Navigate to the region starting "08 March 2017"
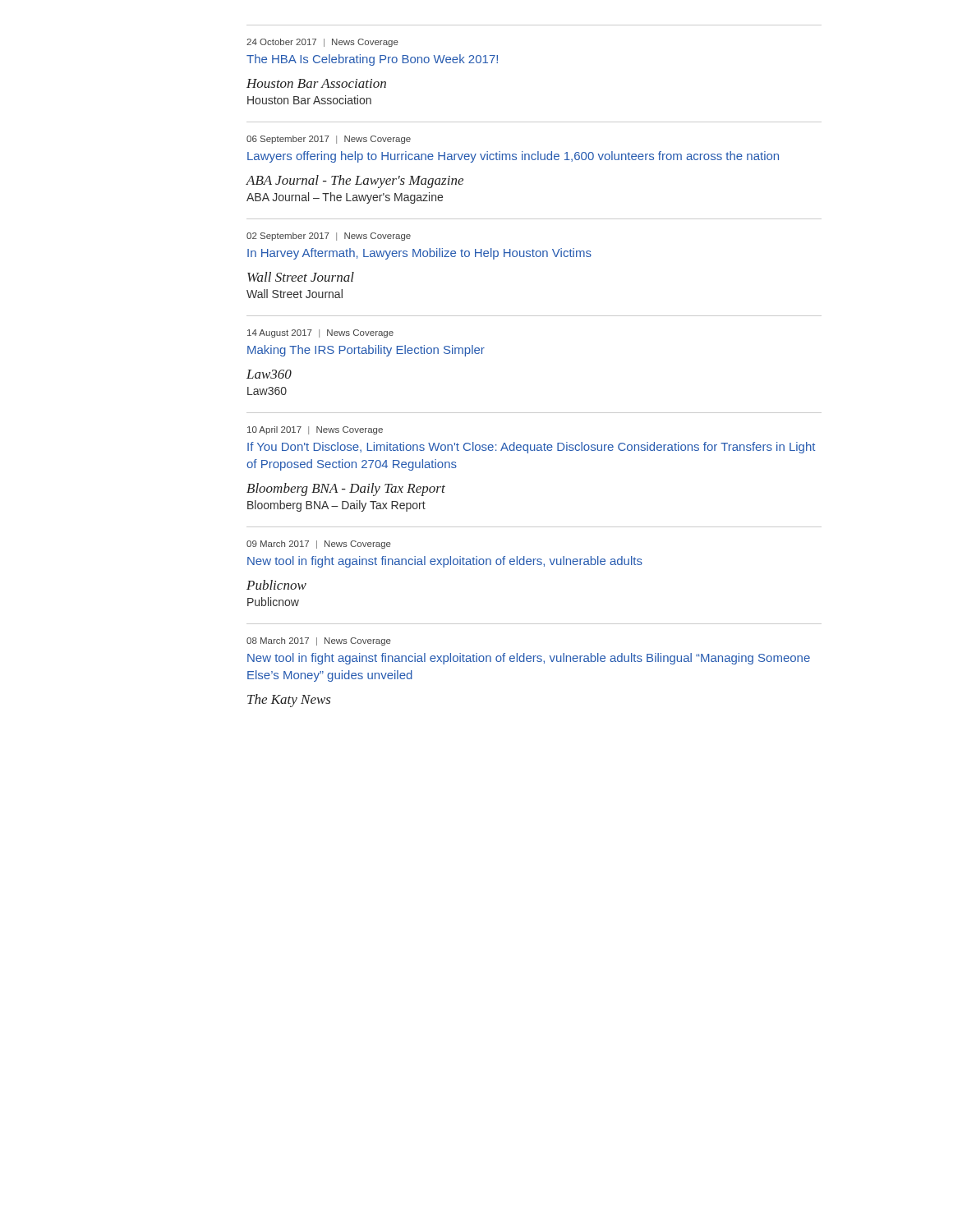 [534, 660]
